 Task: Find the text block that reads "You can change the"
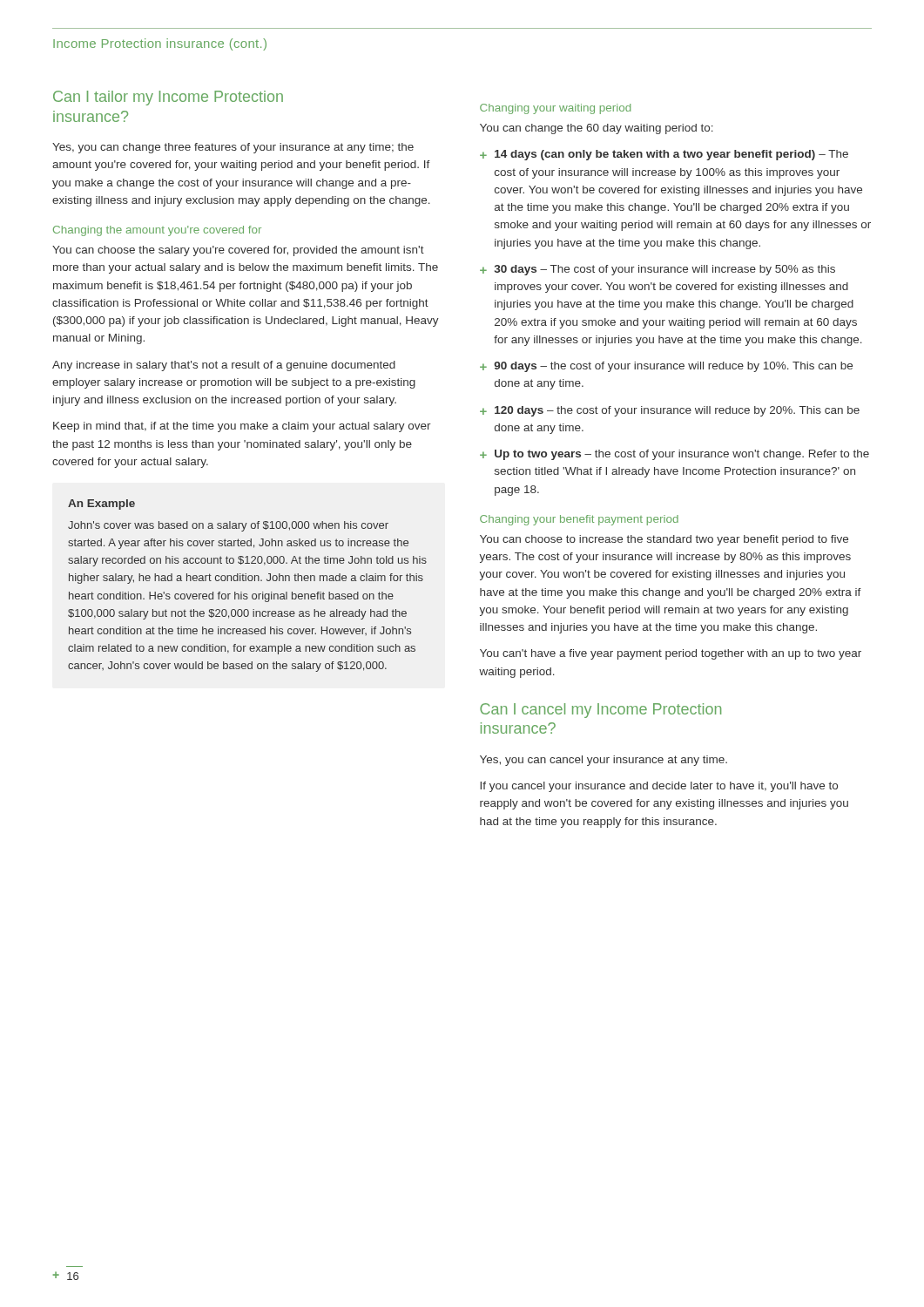click(676, 128)
